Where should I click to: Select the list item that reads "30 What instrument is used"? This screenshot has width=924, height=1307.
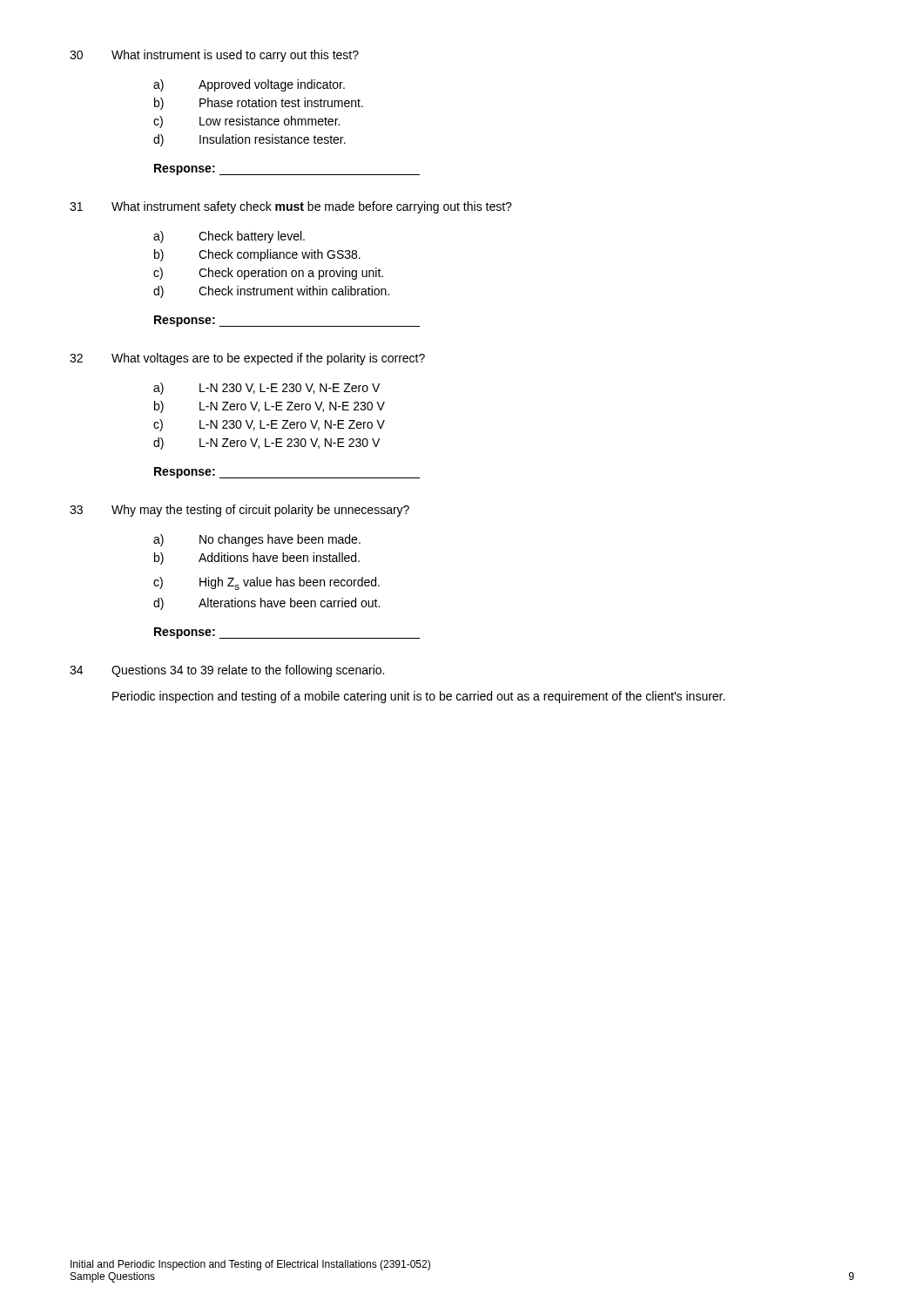tap(214, 55)
